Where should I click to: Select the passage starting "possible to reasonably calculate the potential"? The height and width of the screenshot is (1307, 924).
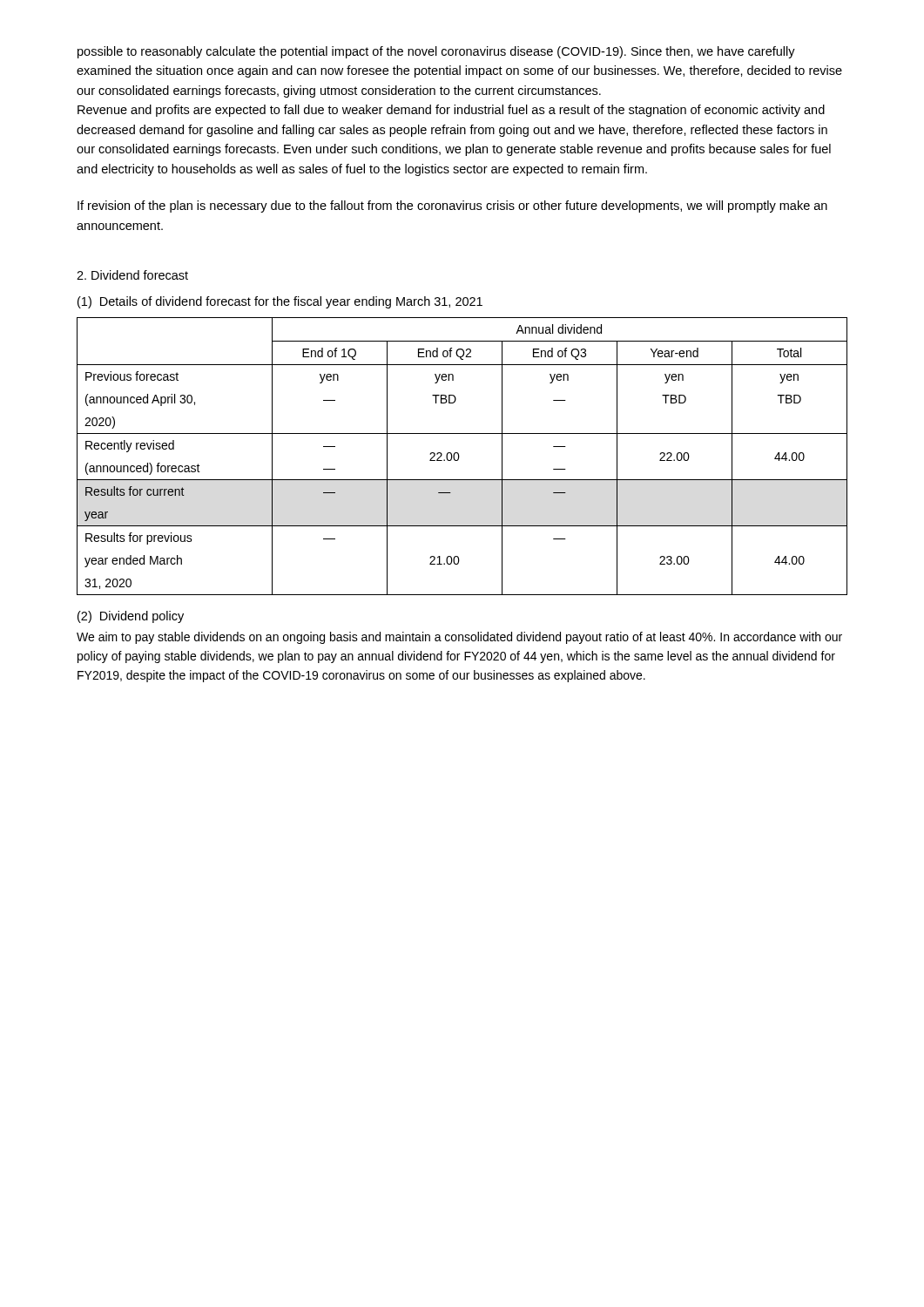(x=462, y=110)
